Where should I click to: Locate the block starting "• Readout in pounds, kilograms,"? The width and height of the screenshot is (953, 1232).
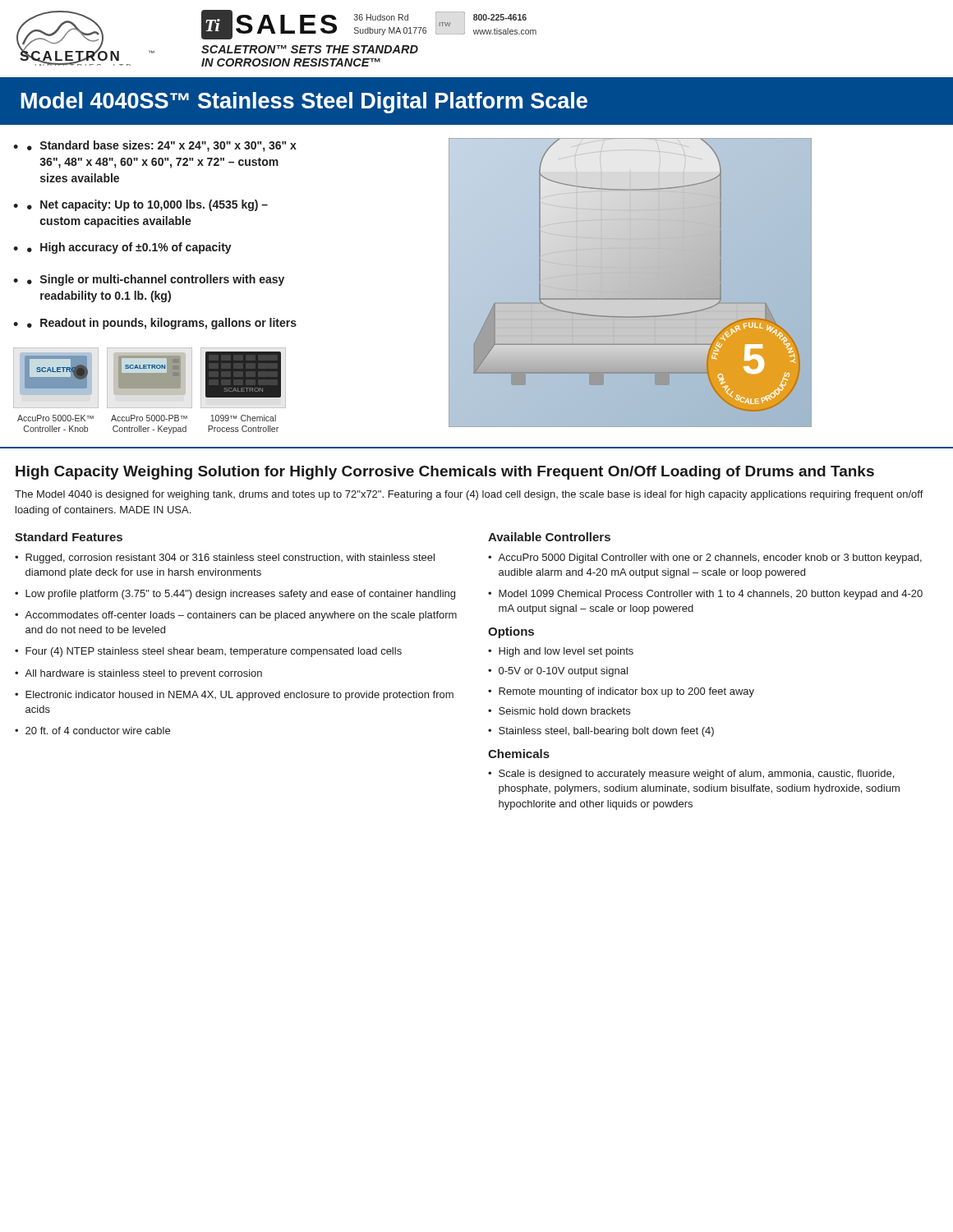[162, 326]
